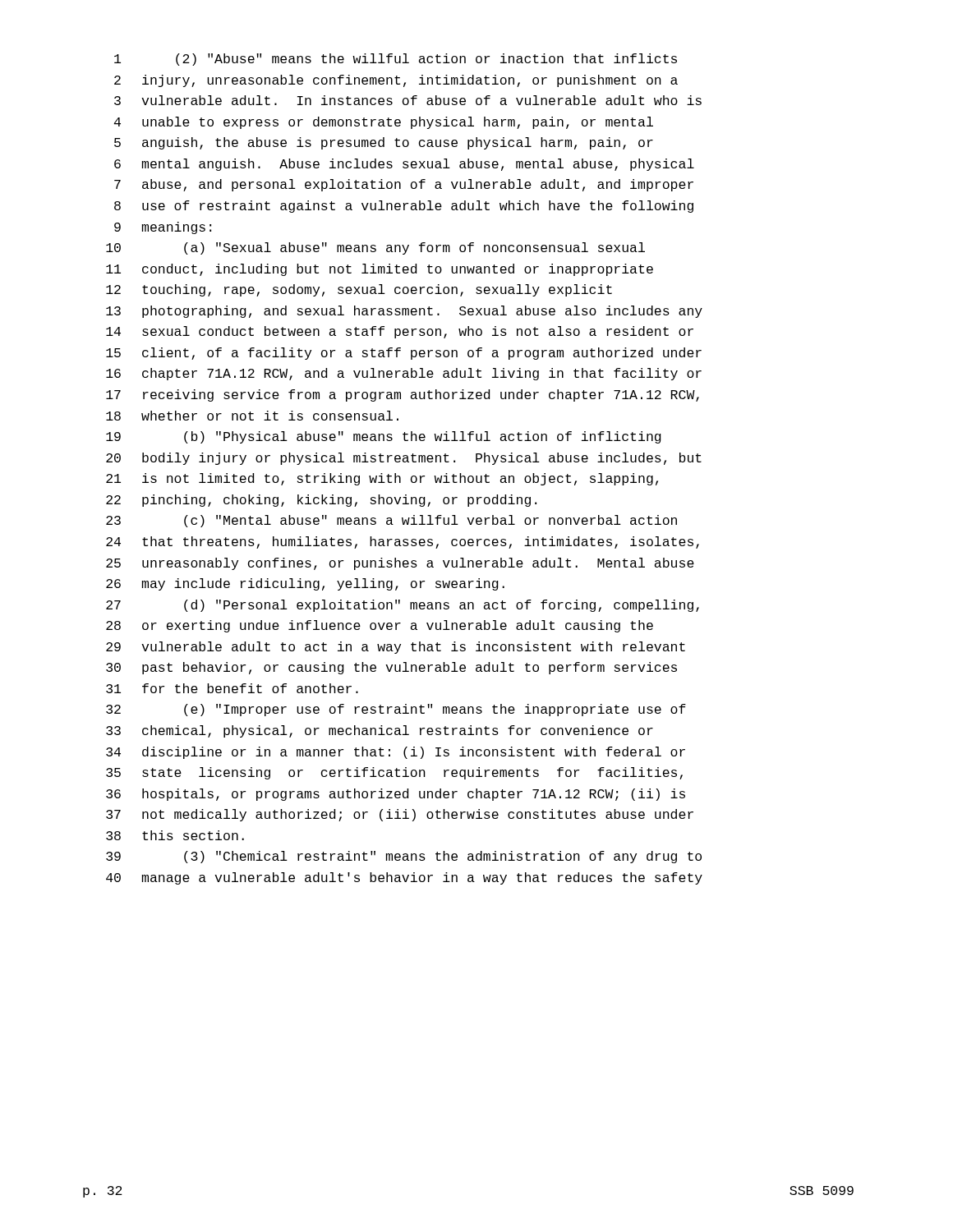Select the passage starting "1 (2) "Abuse" means"

click(x=468, y=144)
